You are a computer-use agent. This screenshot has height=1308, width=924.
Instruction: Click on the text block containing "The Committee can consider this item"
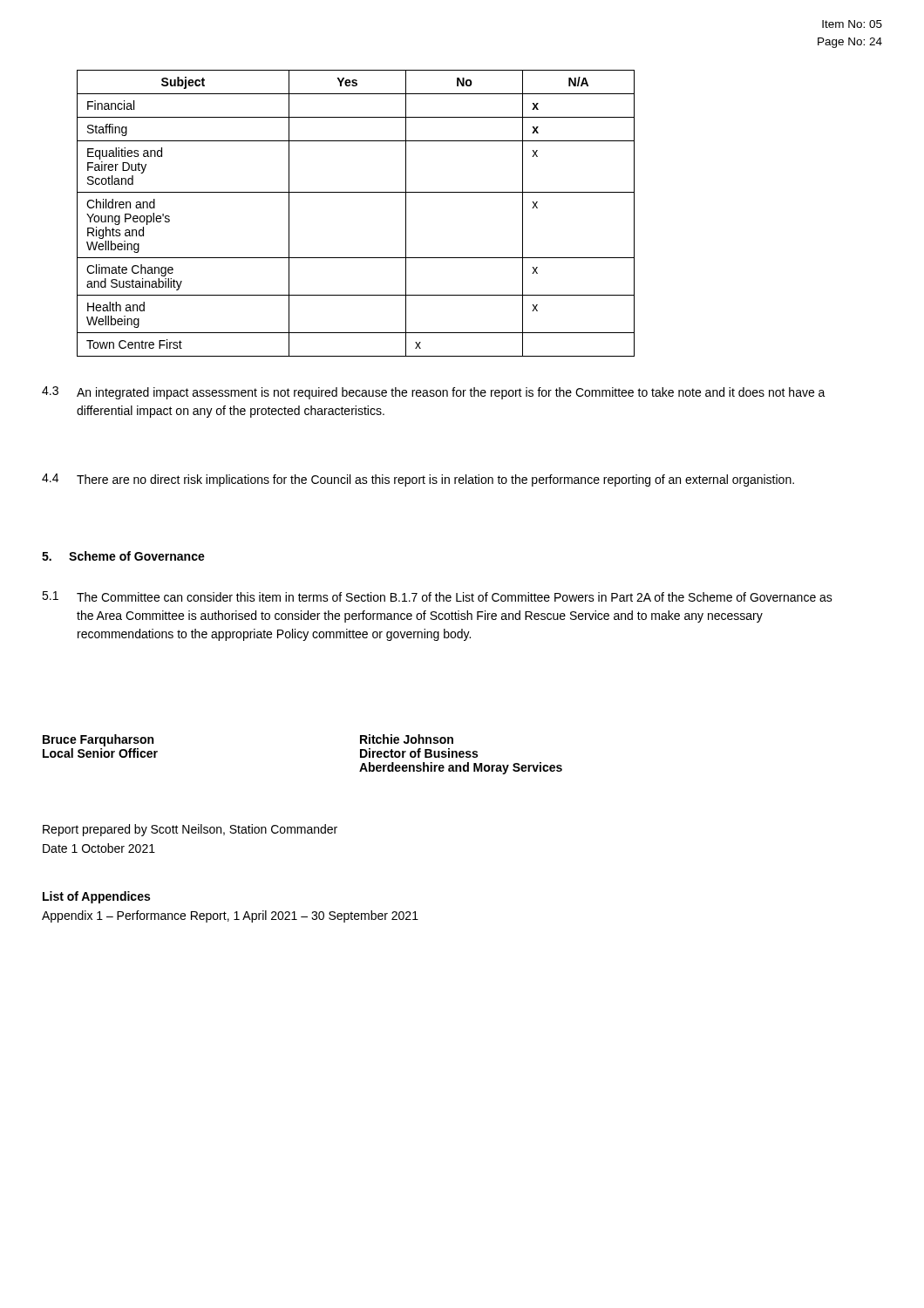click(455, 616)
